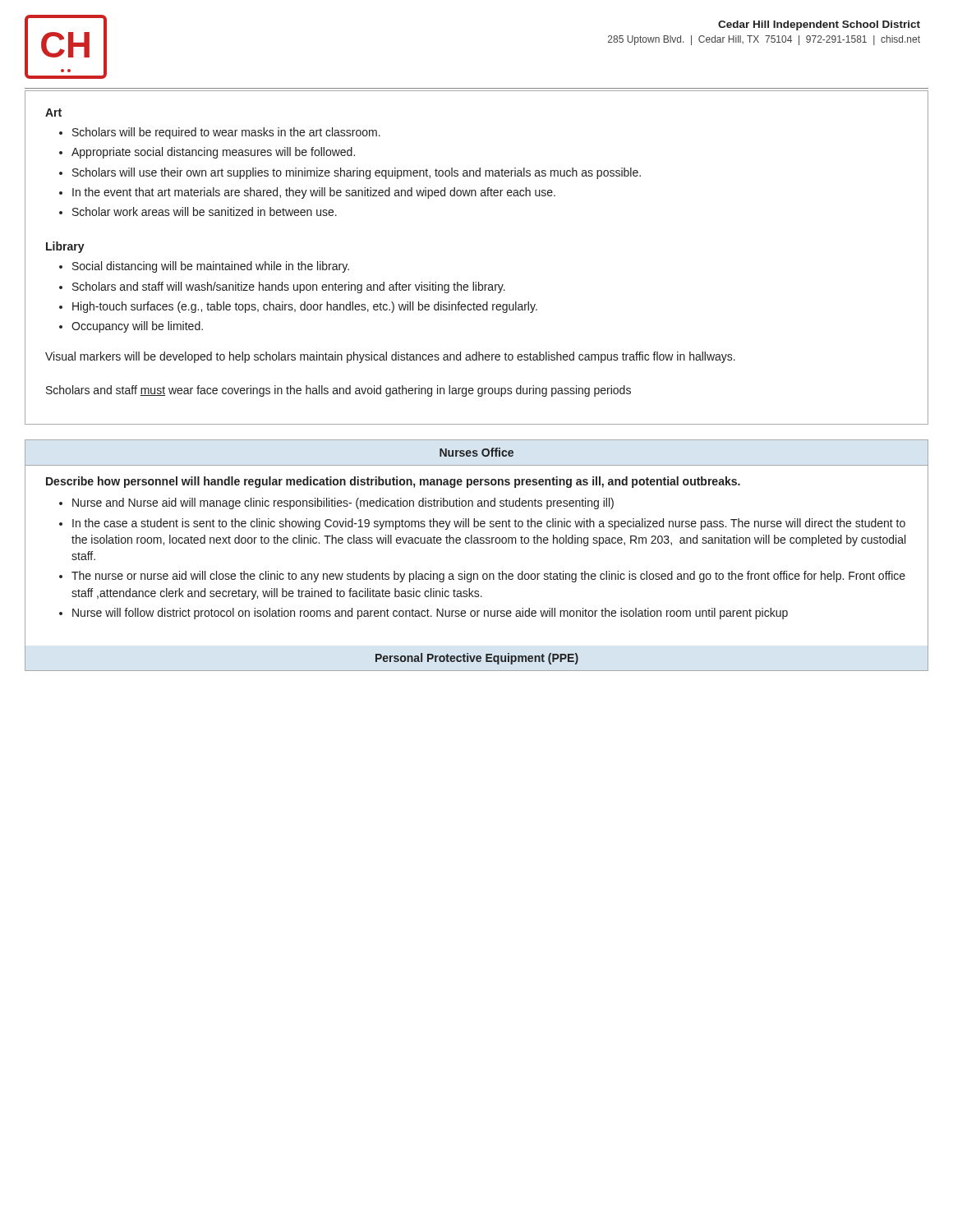Screen dimensions: 1232x953
Task: Find the text block starting "Scholars will be required to wear masks in"
Action: 226,132
